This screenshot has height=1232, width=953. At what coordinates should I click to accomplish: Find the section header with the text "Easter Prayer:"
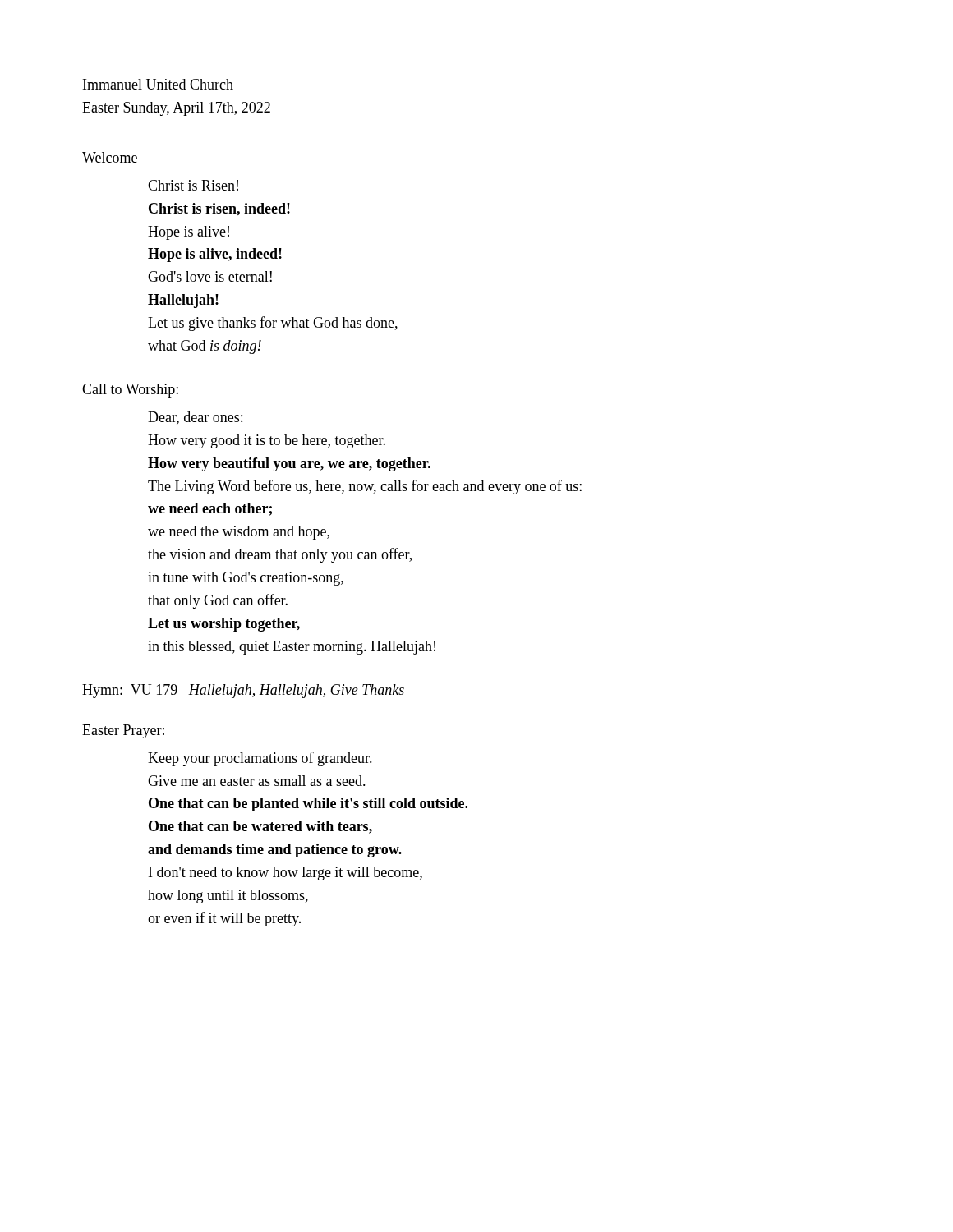pos(124,730)
